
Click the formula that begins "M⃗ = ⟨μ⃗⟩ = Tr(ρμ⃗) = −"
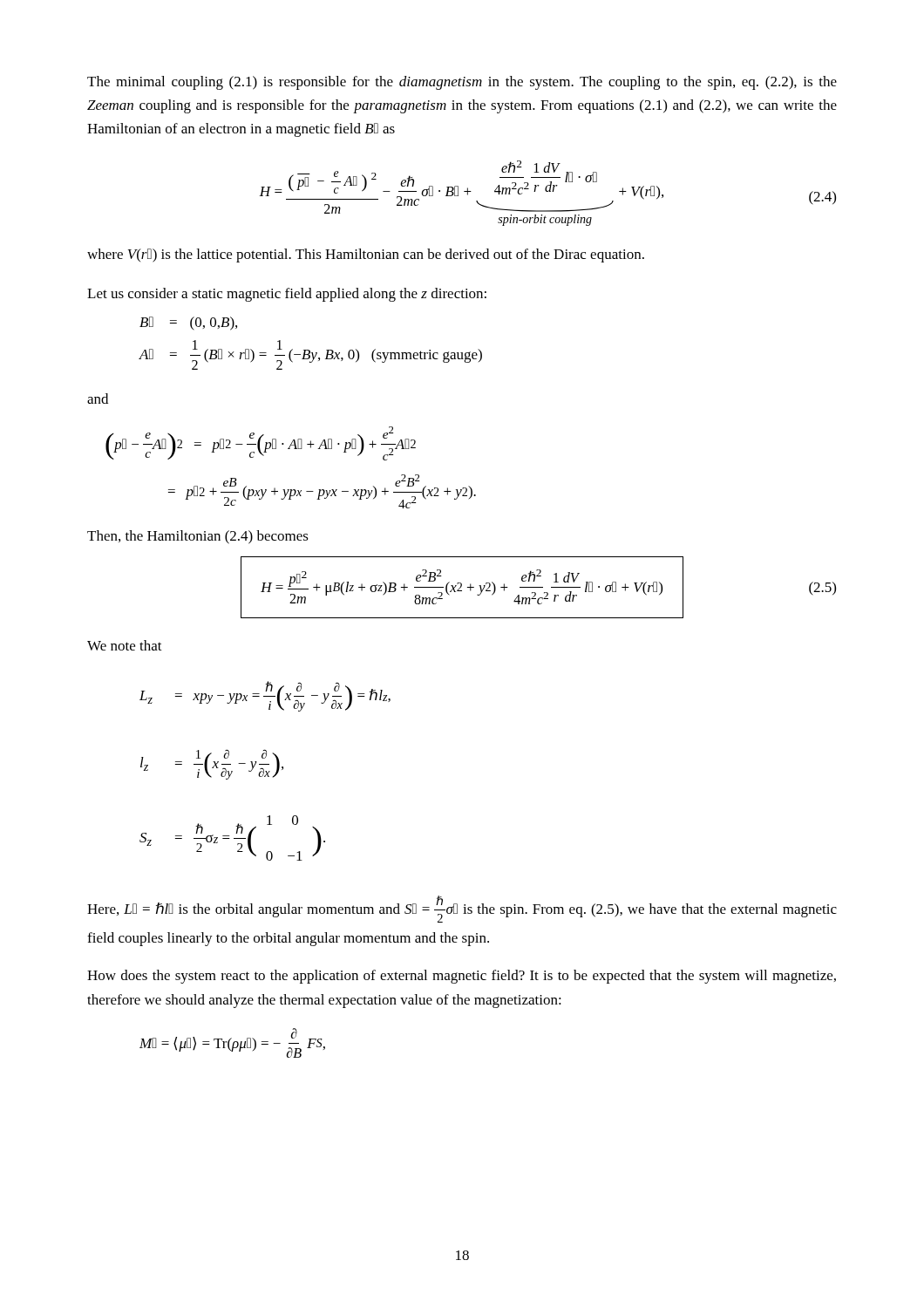pos(233,1044)
